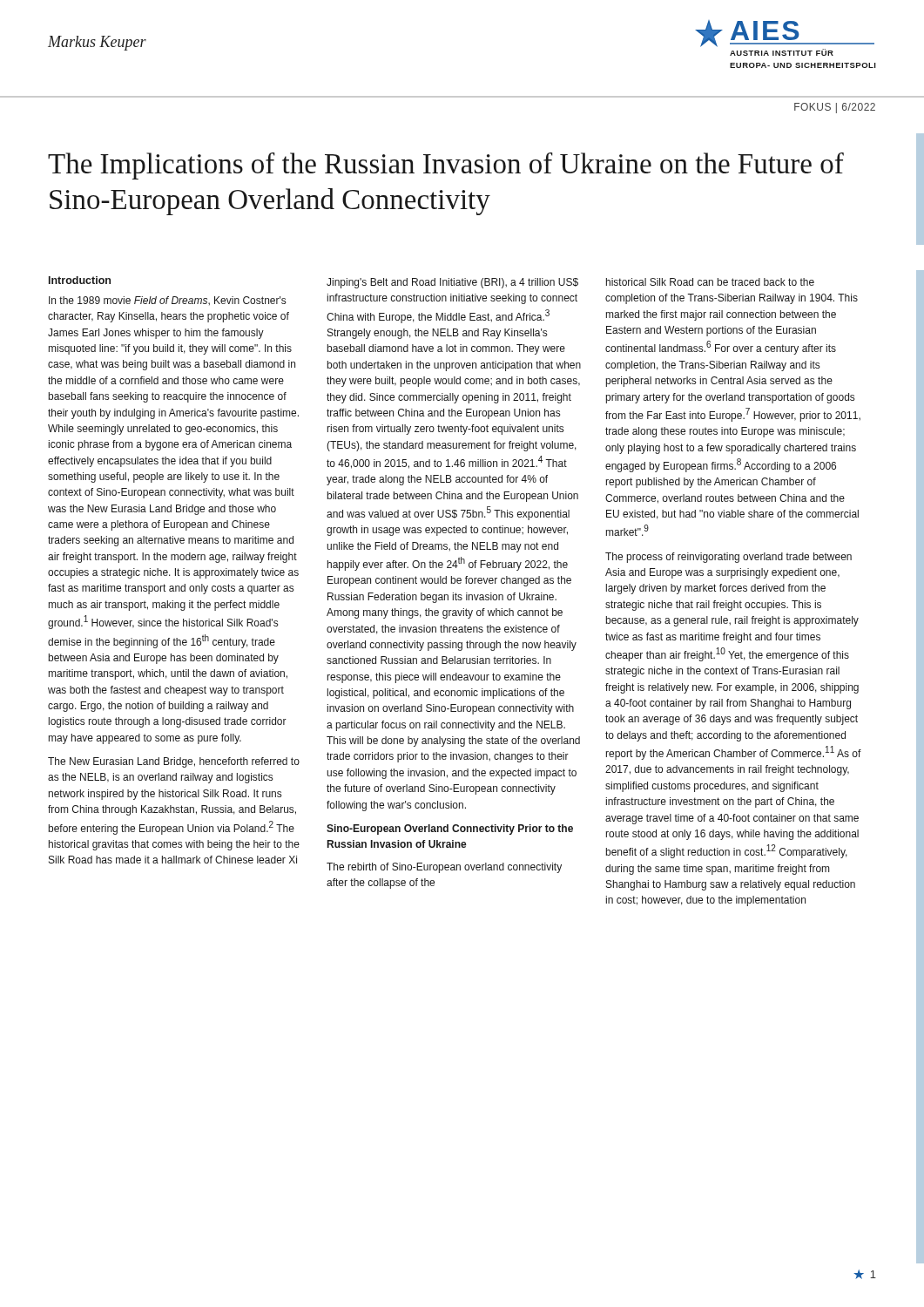Point to the block beginning "historical Silk Road can be traced"
The width and height of the screenshot is (924, 1307).
coord(733,591)
